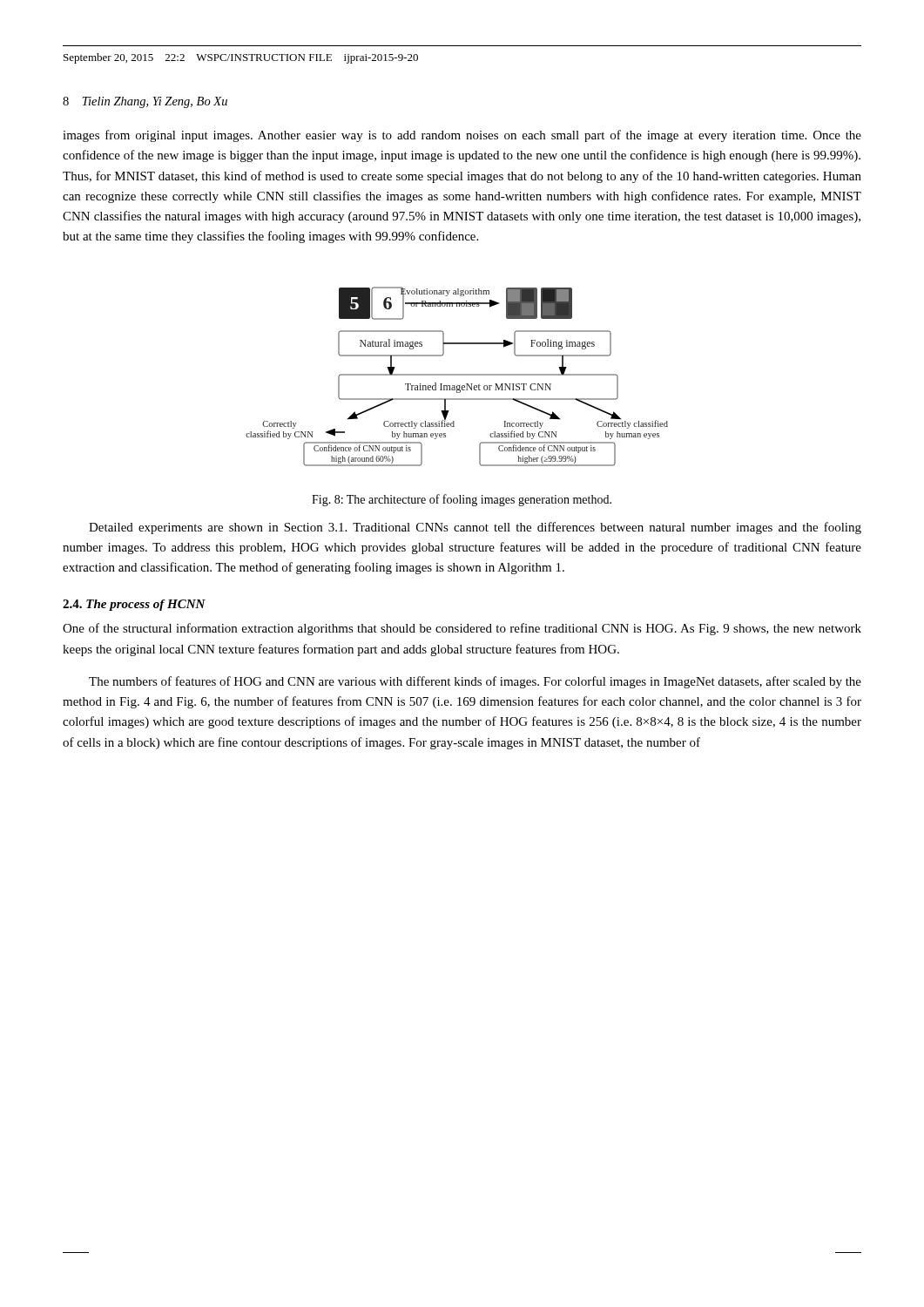This screenshot has width=924, height=1307.
Task: Navigate to the region starting "2.4. The process of HCNN"
Action: click(x=134, y=604)
